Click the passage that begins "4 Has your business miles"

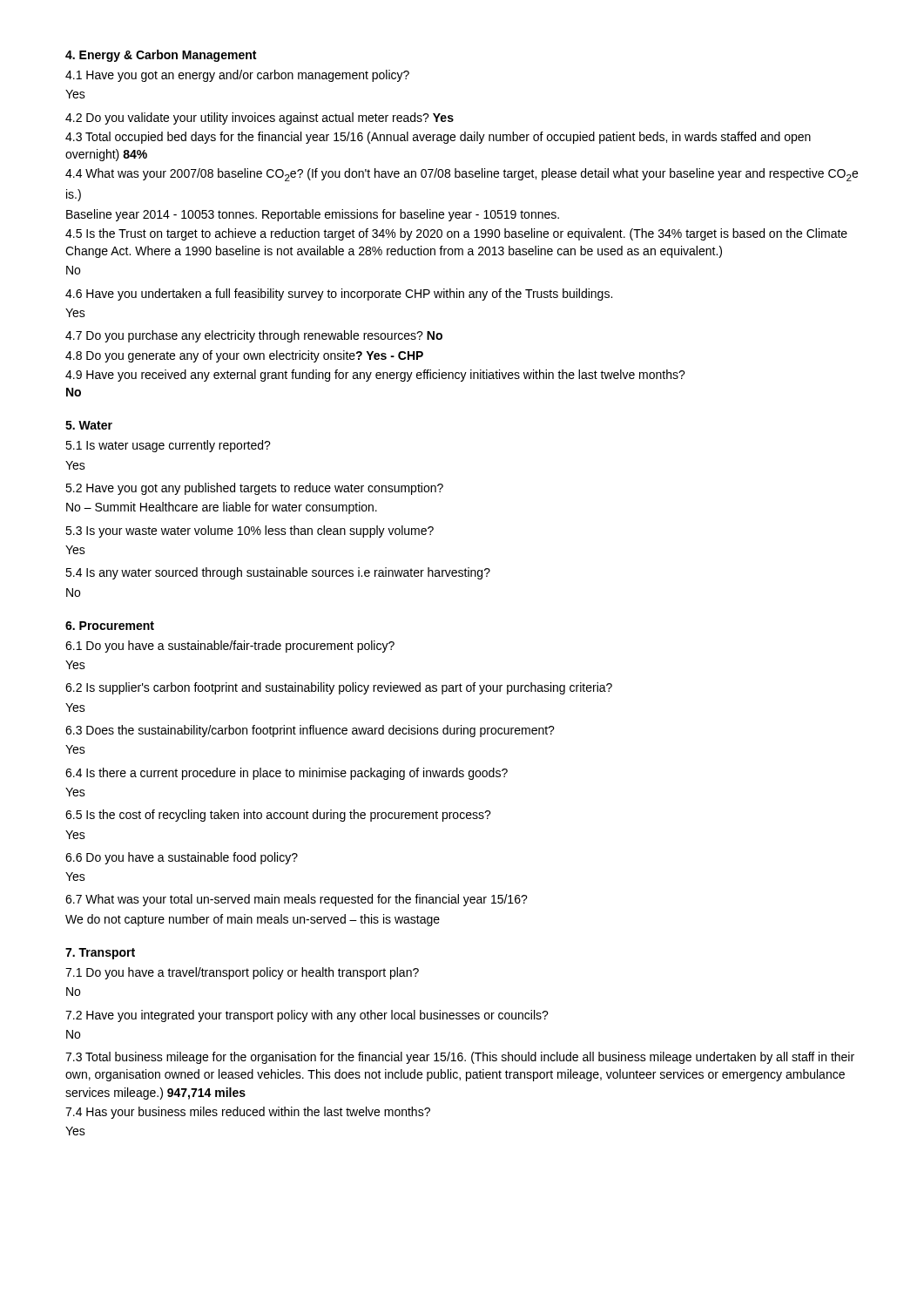tap(248, 1112)
